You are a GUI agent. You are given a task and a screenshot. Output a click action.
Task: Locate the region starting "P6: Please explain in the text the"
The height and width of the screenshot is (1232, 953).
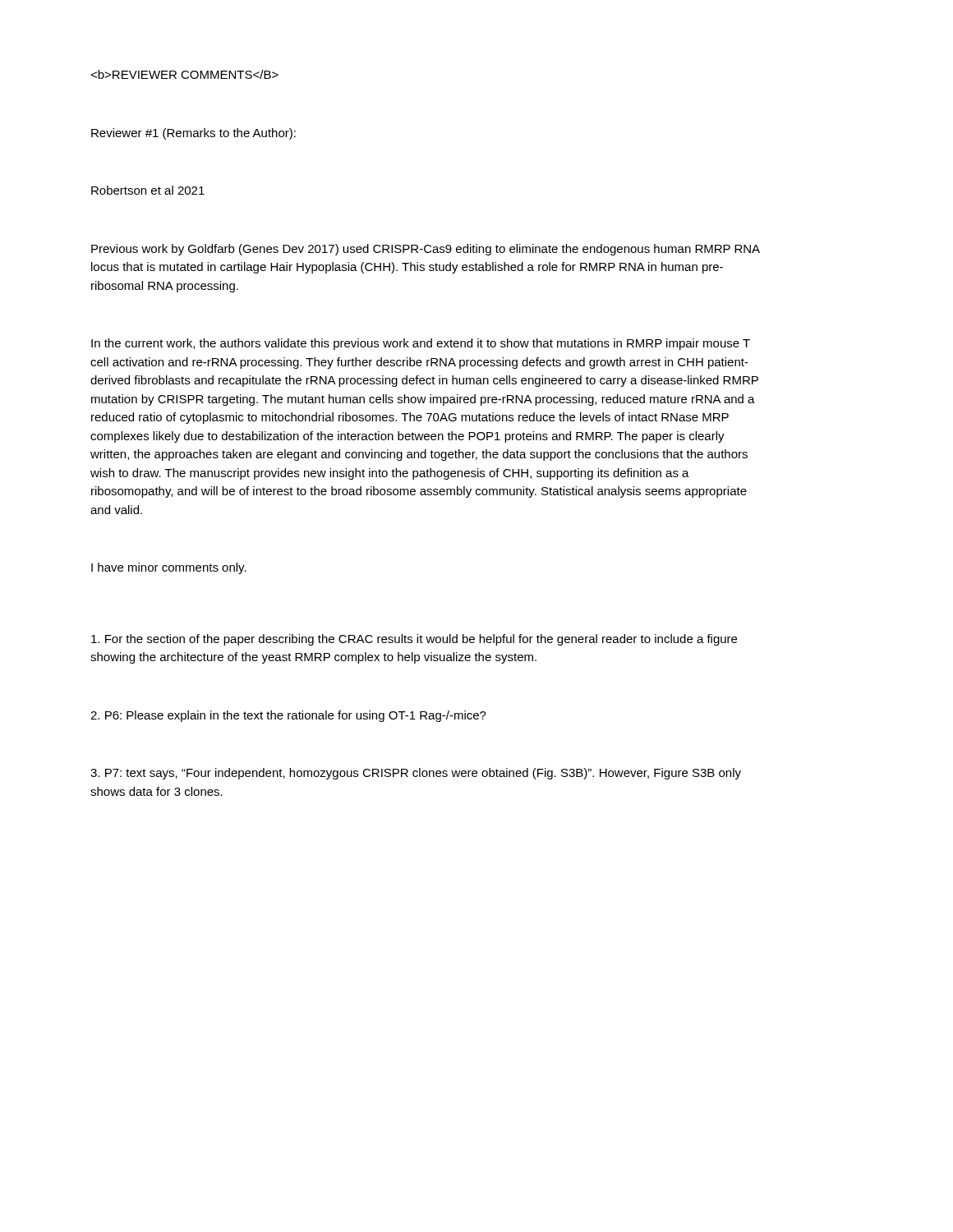tap(288, 715)
